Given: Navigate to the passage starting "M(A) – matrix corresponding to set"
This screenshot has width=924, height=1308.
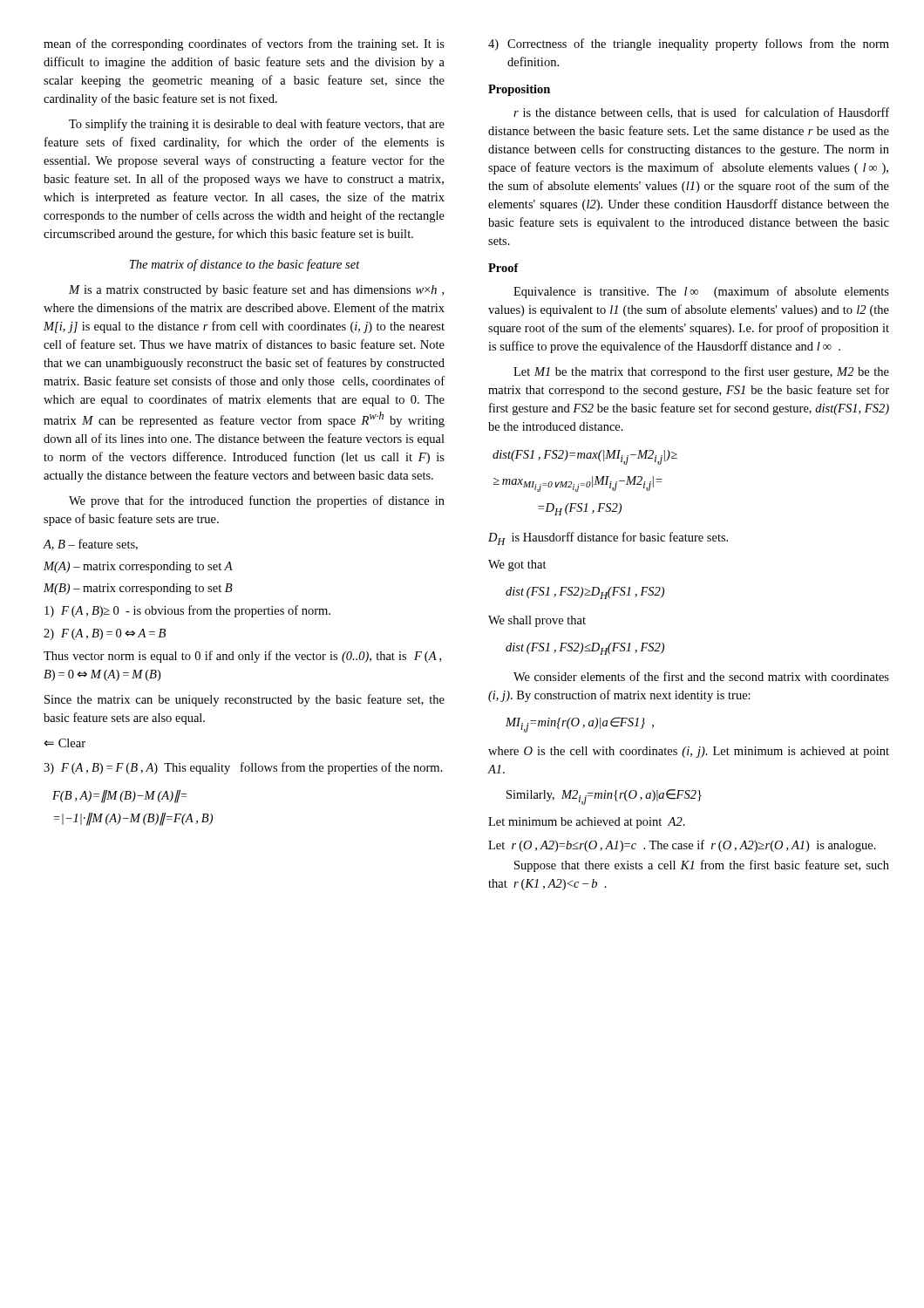Looking at the screenshot, I should [138, 567].
